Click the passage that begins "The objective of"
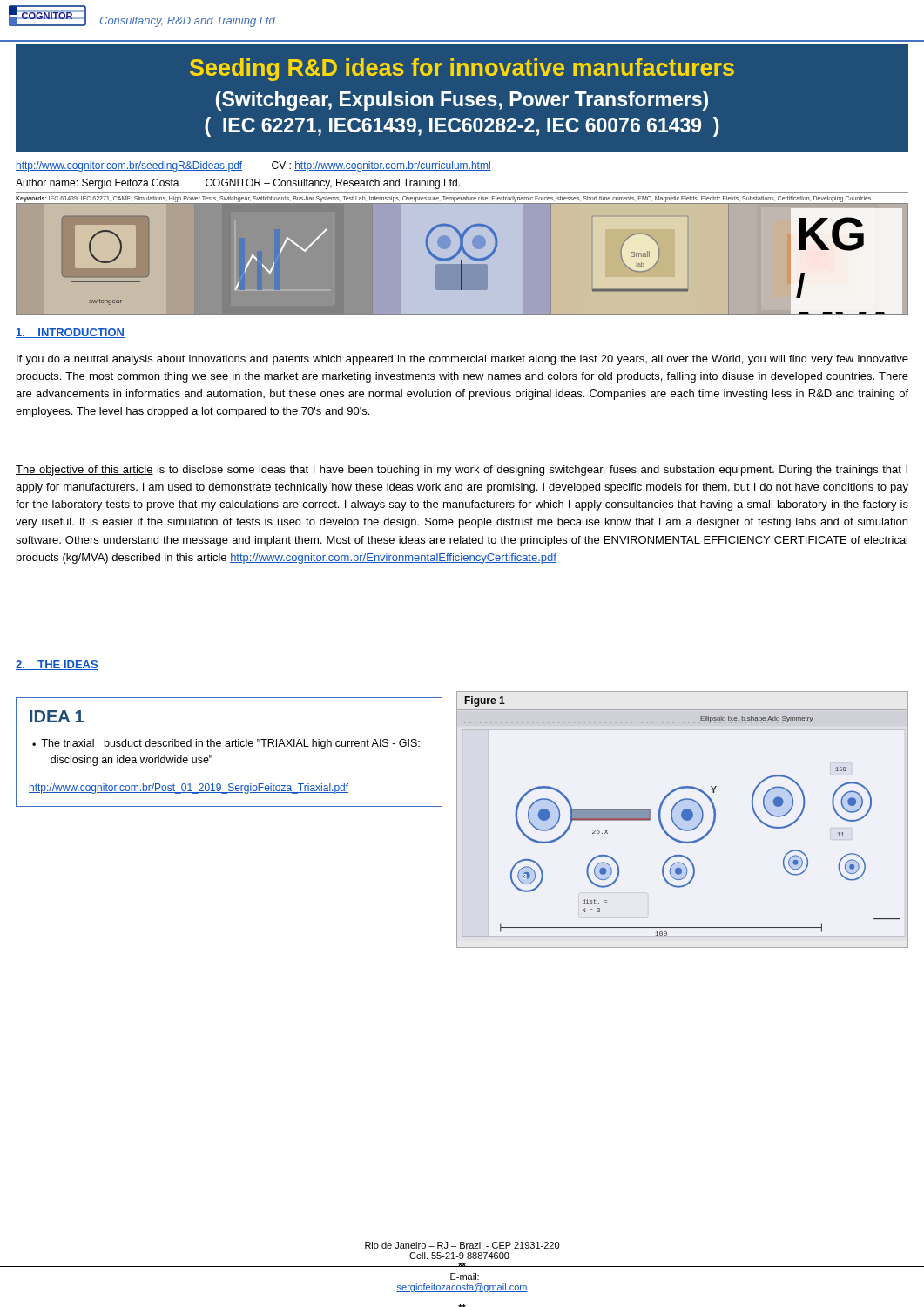 [x=462, y=513]
